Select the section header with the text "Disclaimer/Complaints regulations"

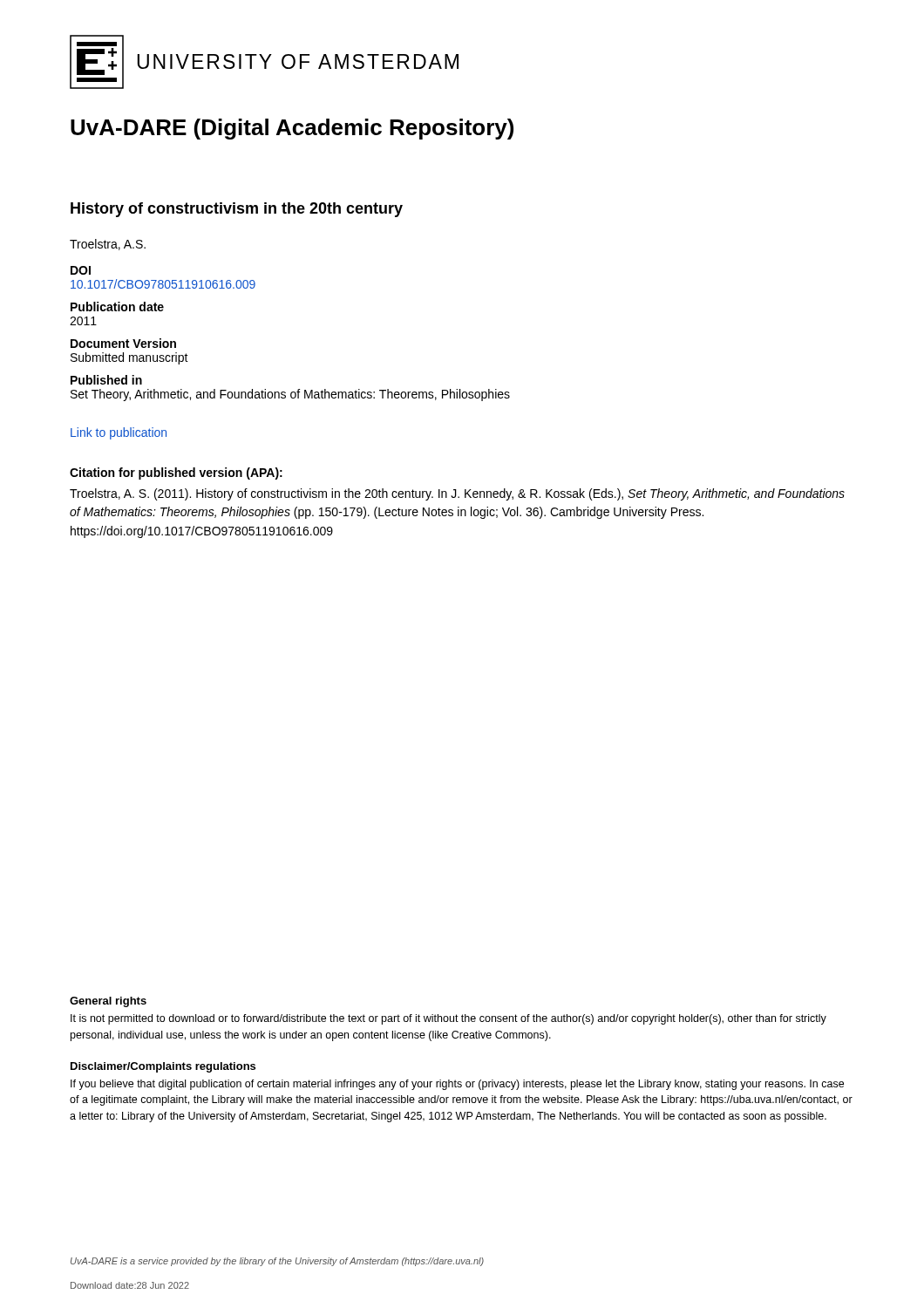163,1066
